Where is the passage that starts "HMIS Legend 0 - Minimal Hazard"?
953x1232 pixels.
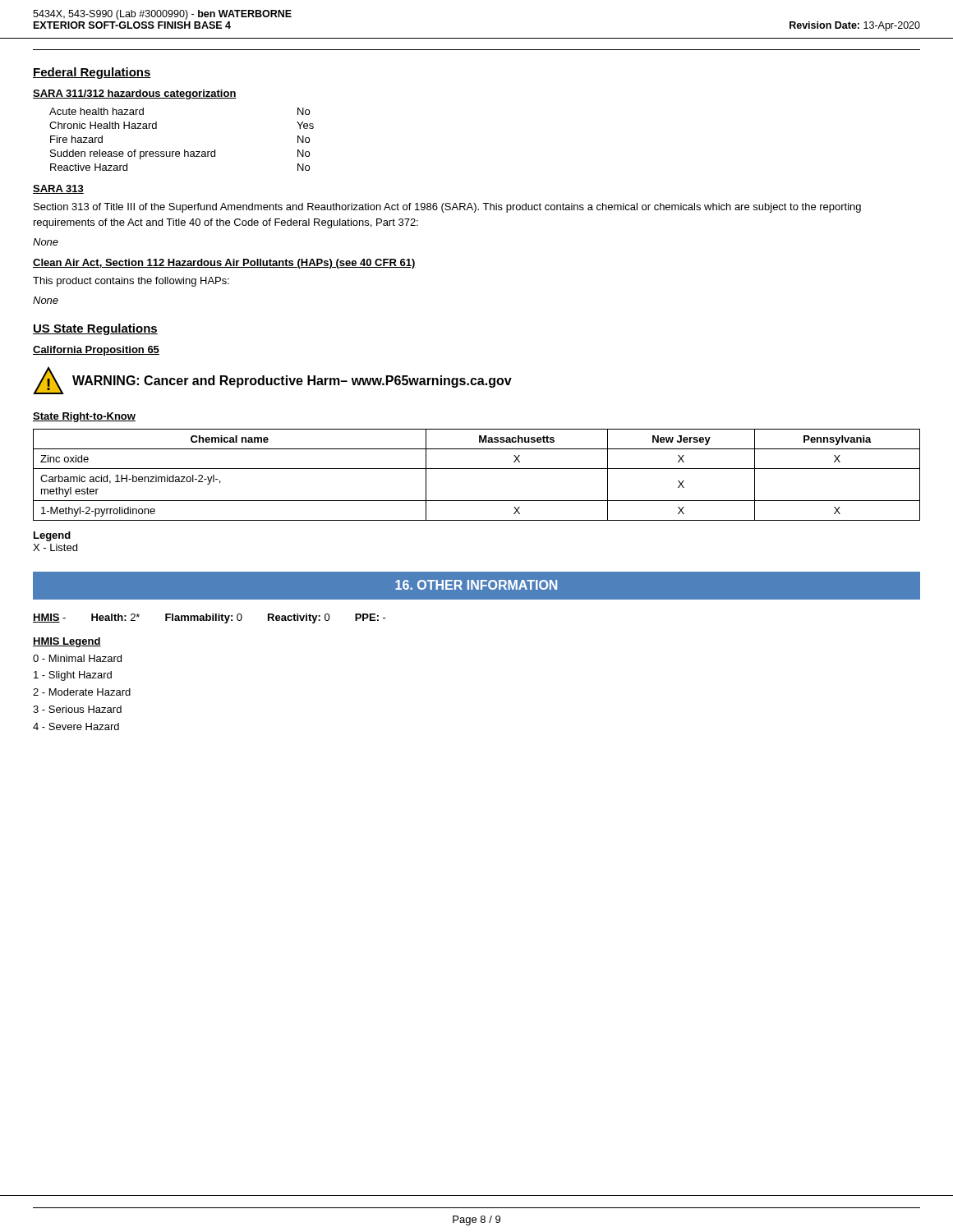(x=67, y=642)
